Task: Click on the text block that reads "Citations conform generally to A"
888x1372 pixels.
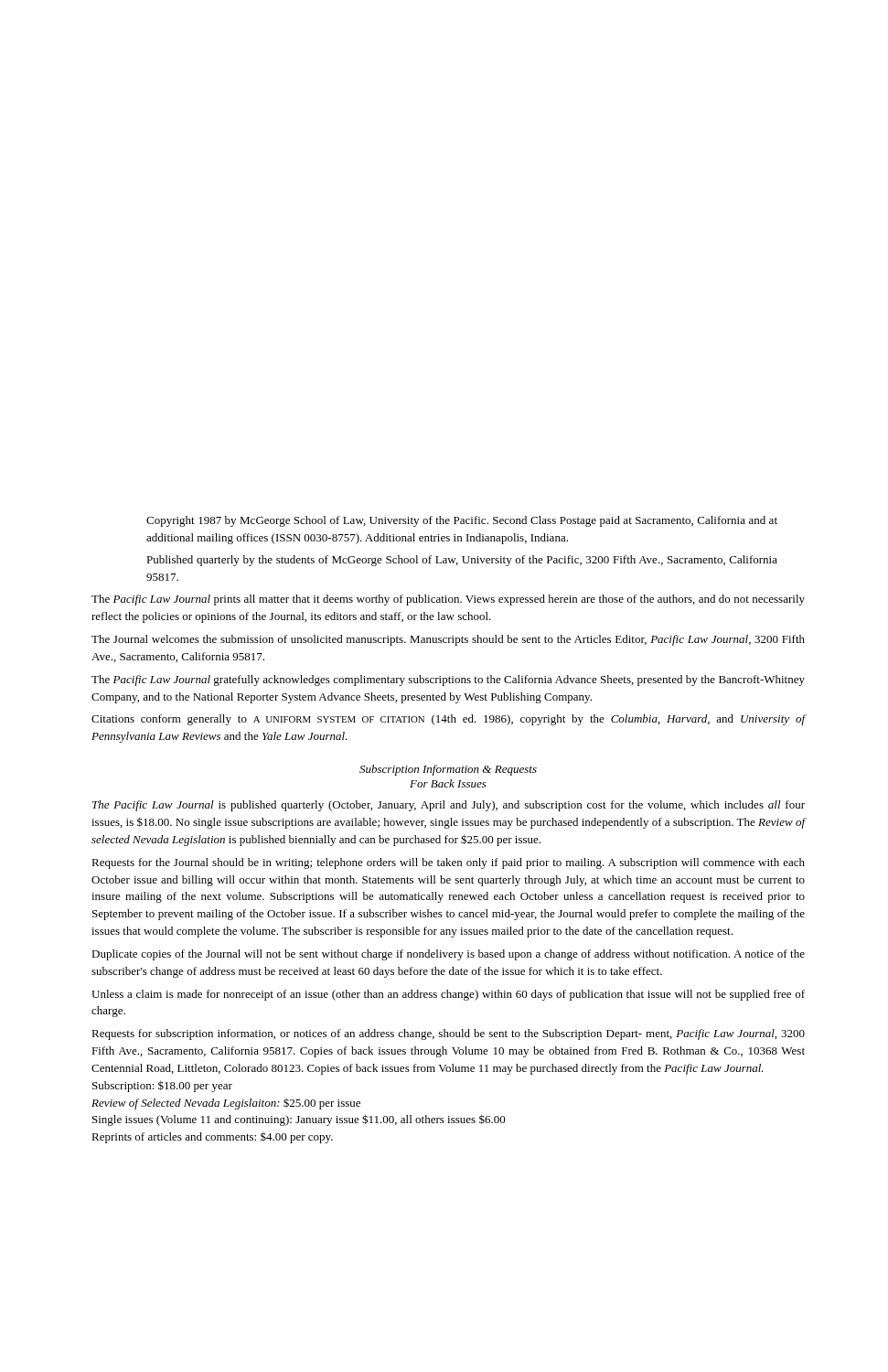Action: [448, 728]
